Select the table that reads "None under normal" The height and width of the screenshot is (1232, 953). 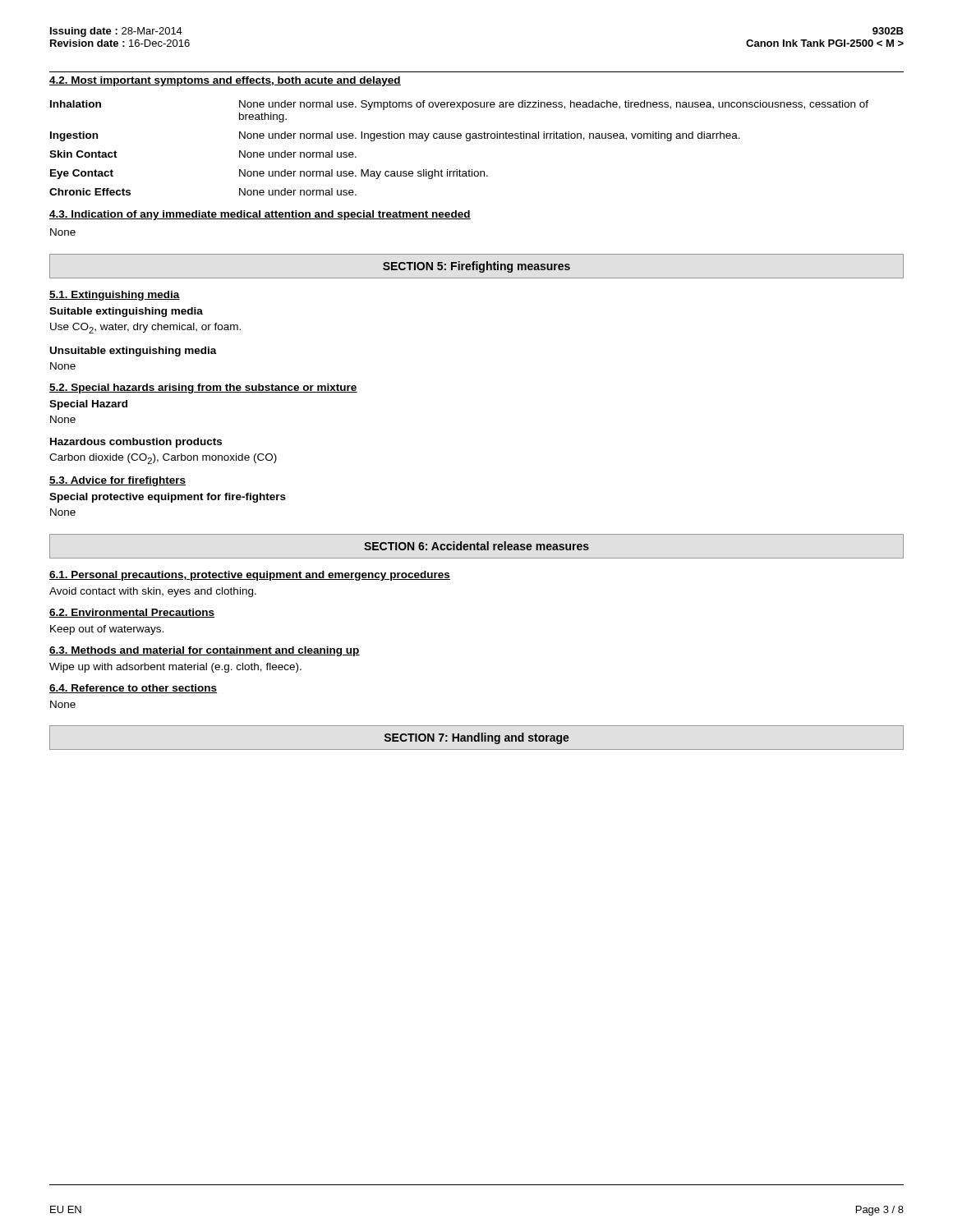(476, 148)
